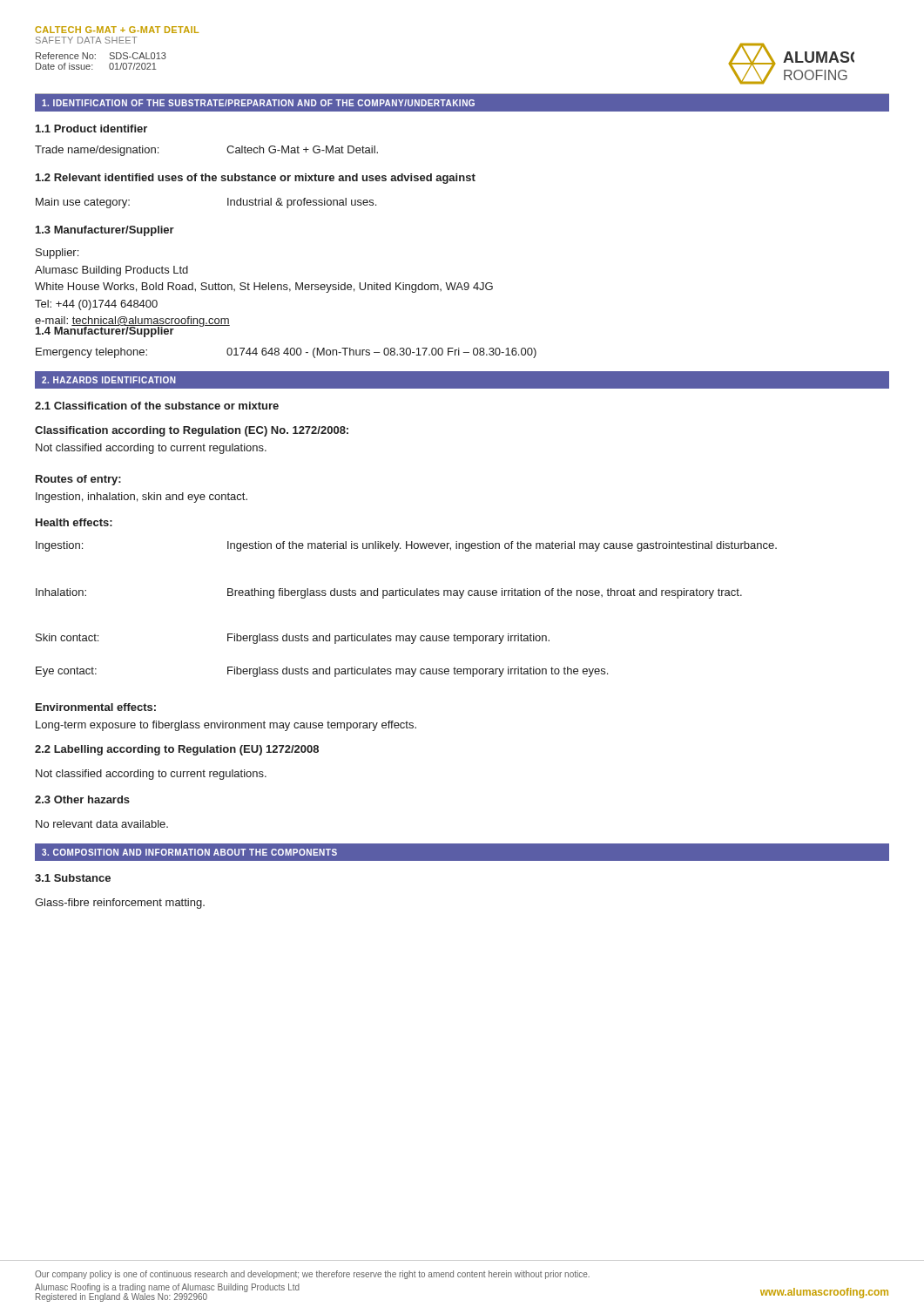Click where it says "Health effects:"
This screenshot has width=924, height=1307.
74,522
